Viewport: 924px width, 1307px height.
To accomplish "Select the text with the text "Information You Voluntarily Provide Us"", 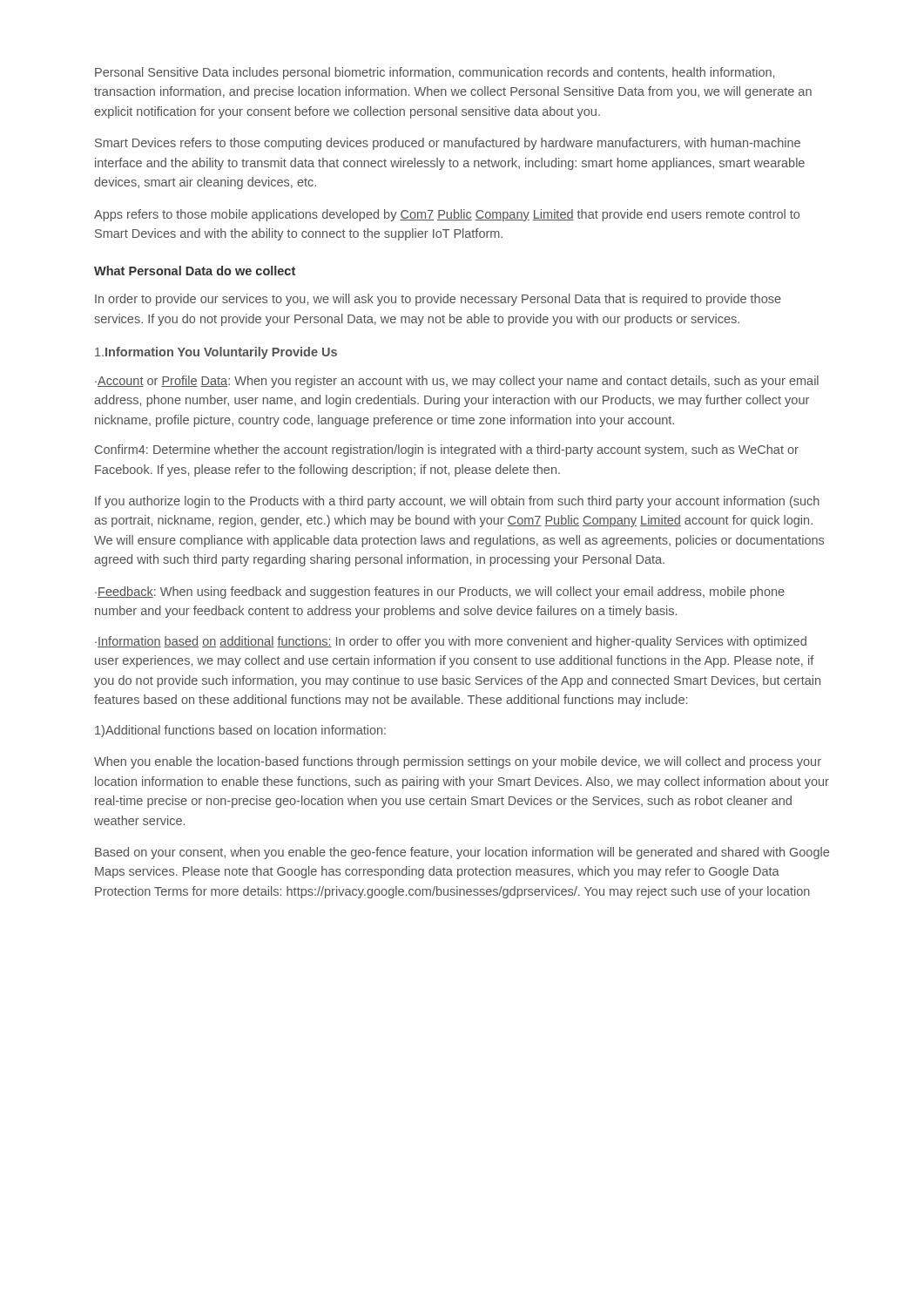I will pyautogui.click(x=216, y=352).
